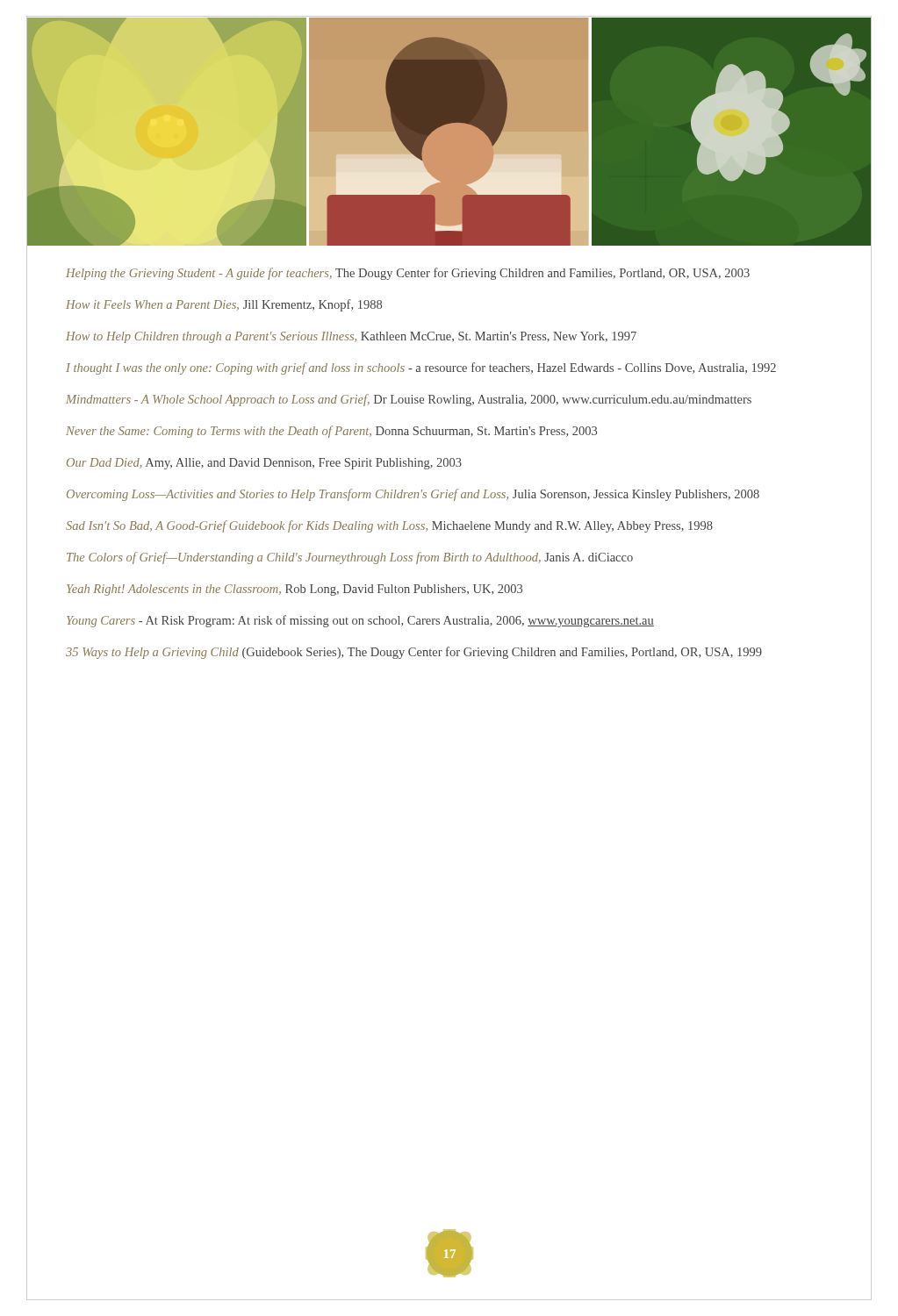
Task: Select the list item with the text "The Colors of Grief—Understanding"
Action: click(349, 557)
